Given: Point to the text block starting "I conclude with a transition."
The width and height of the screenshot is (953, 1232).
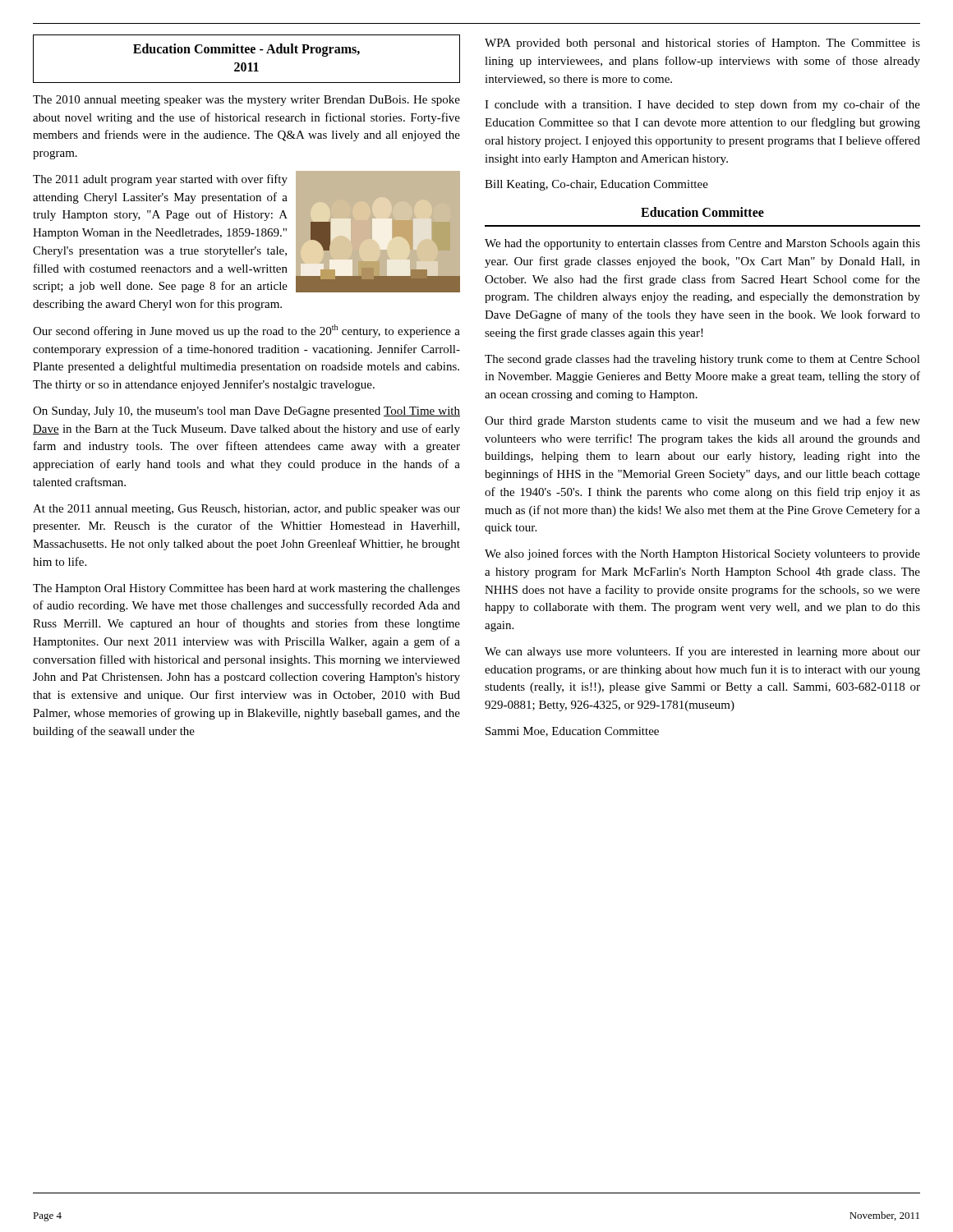Looking at the screenshot, I should click(x=702, y=132).
